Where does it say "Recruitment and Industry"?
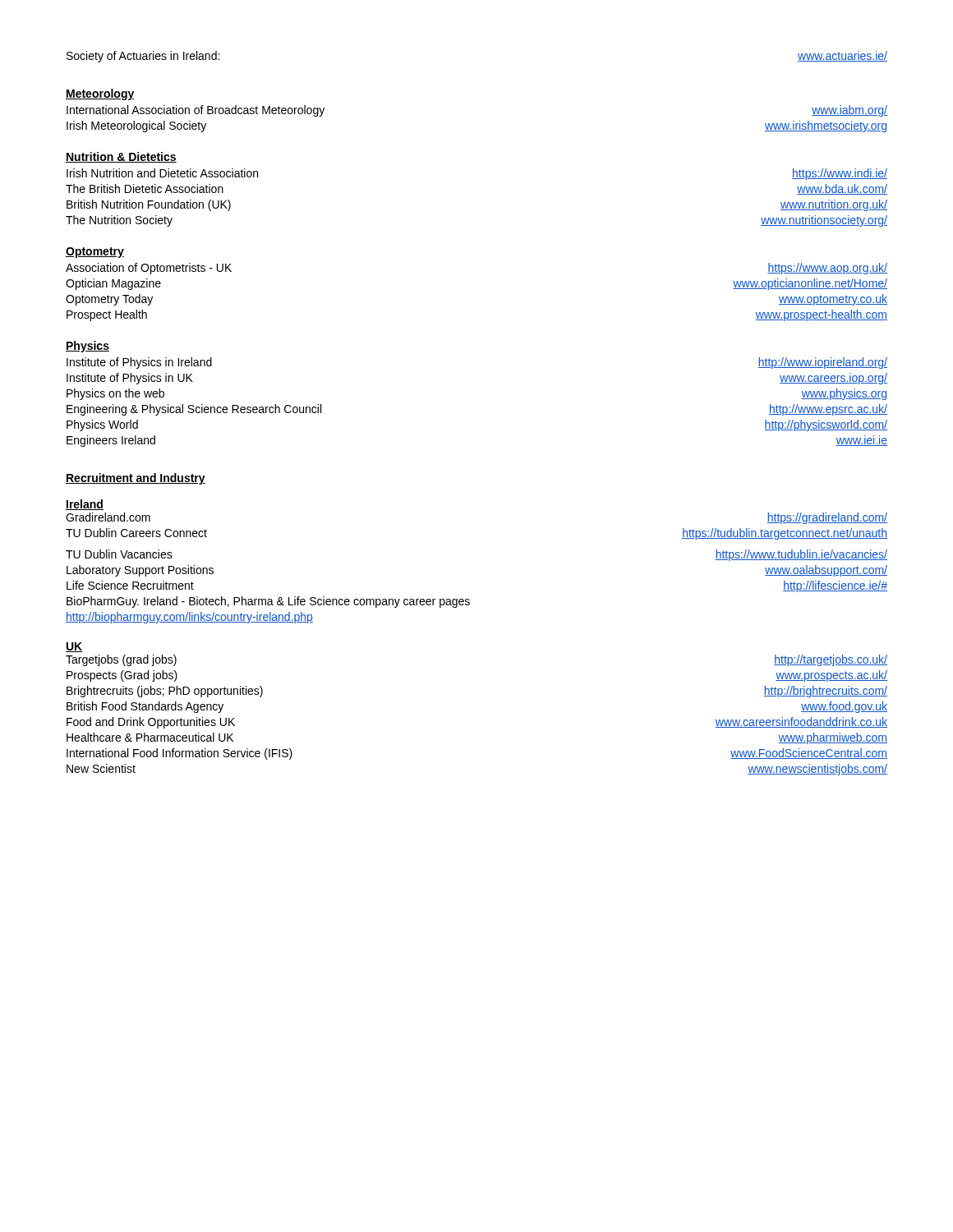 135,478
